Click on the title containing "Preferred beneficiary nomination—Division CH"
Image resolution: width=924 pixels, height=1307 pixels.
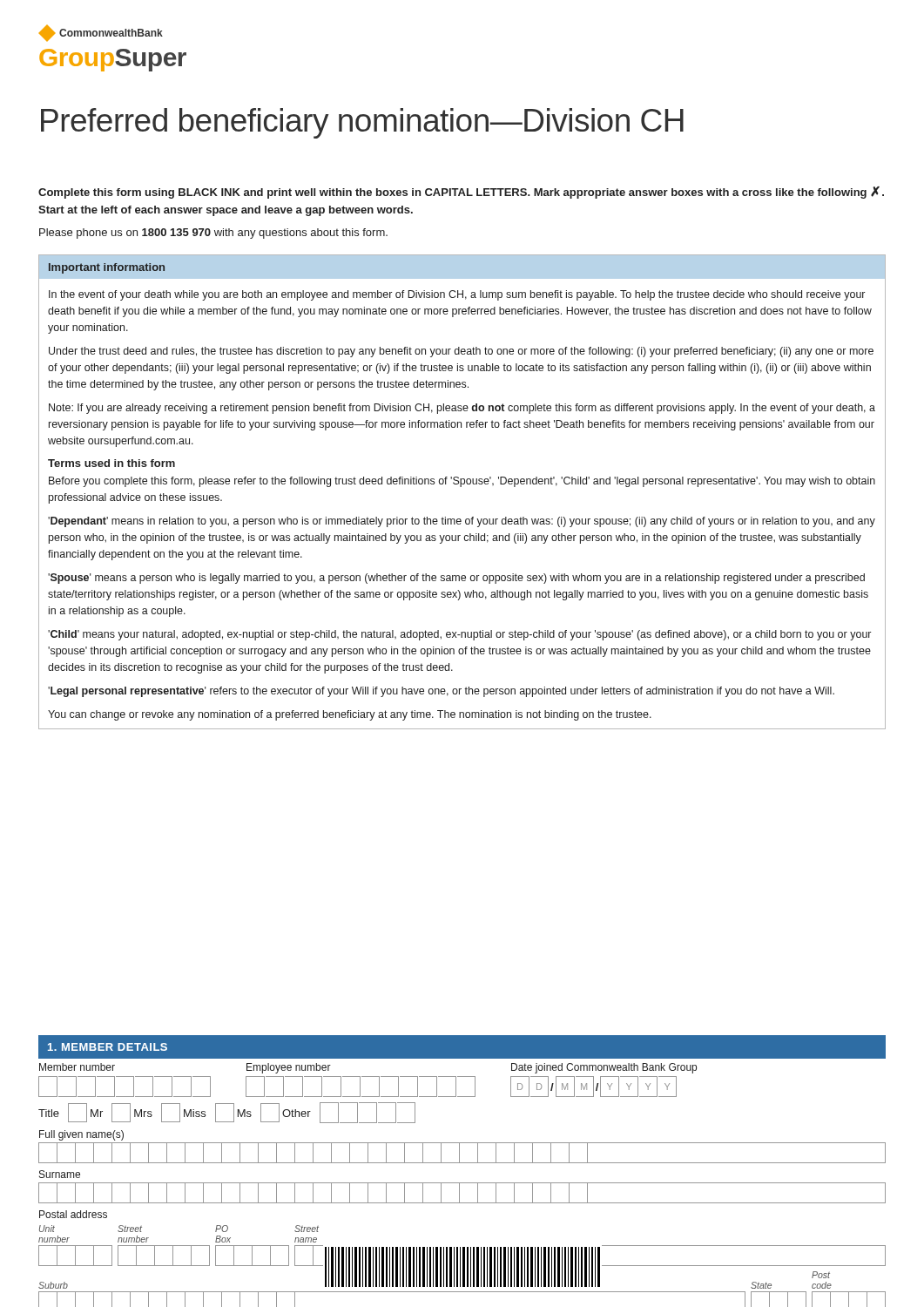pos(462,121)
